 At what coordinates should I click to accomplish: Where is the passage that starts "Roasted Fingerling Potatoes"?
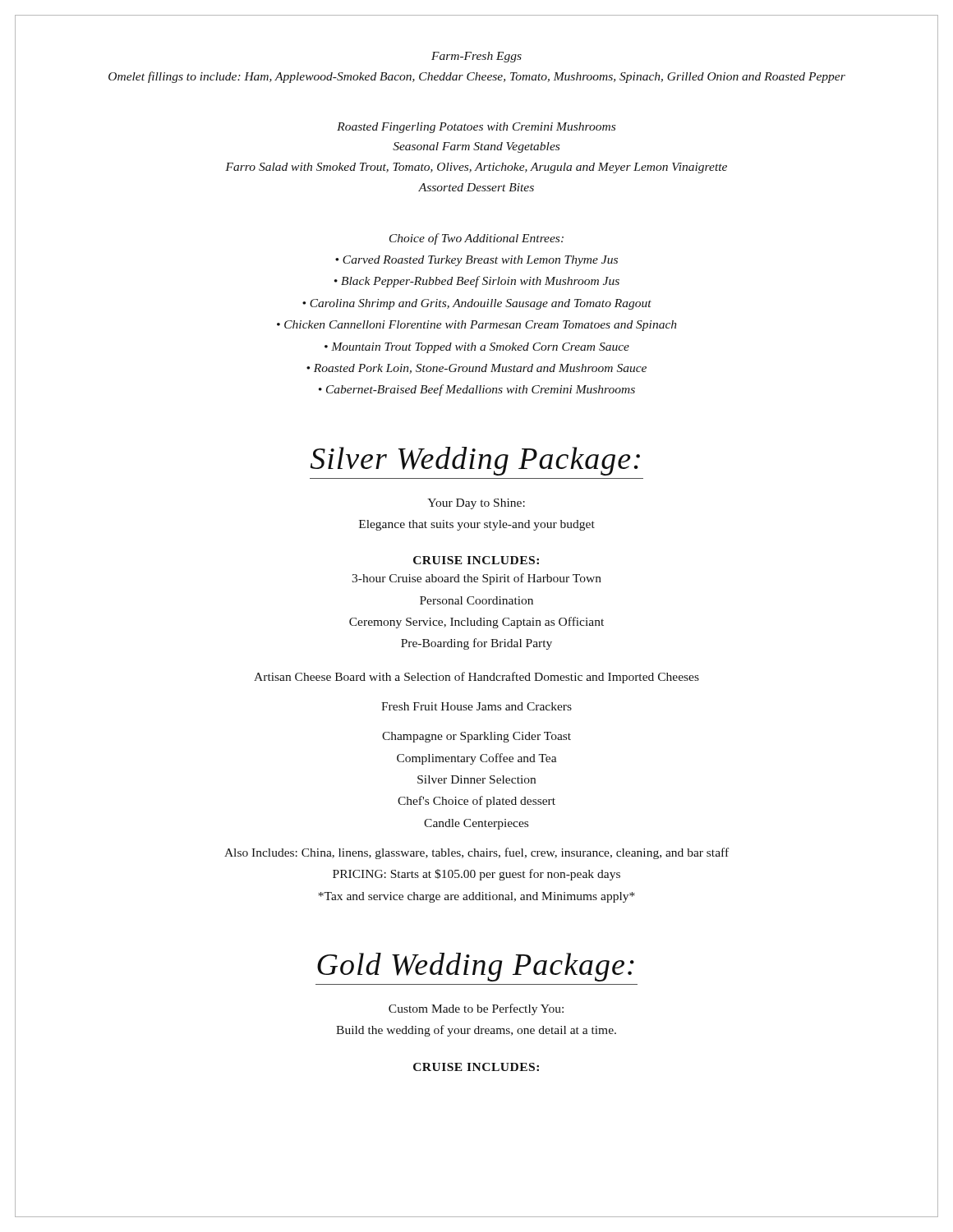coord(476,156)
